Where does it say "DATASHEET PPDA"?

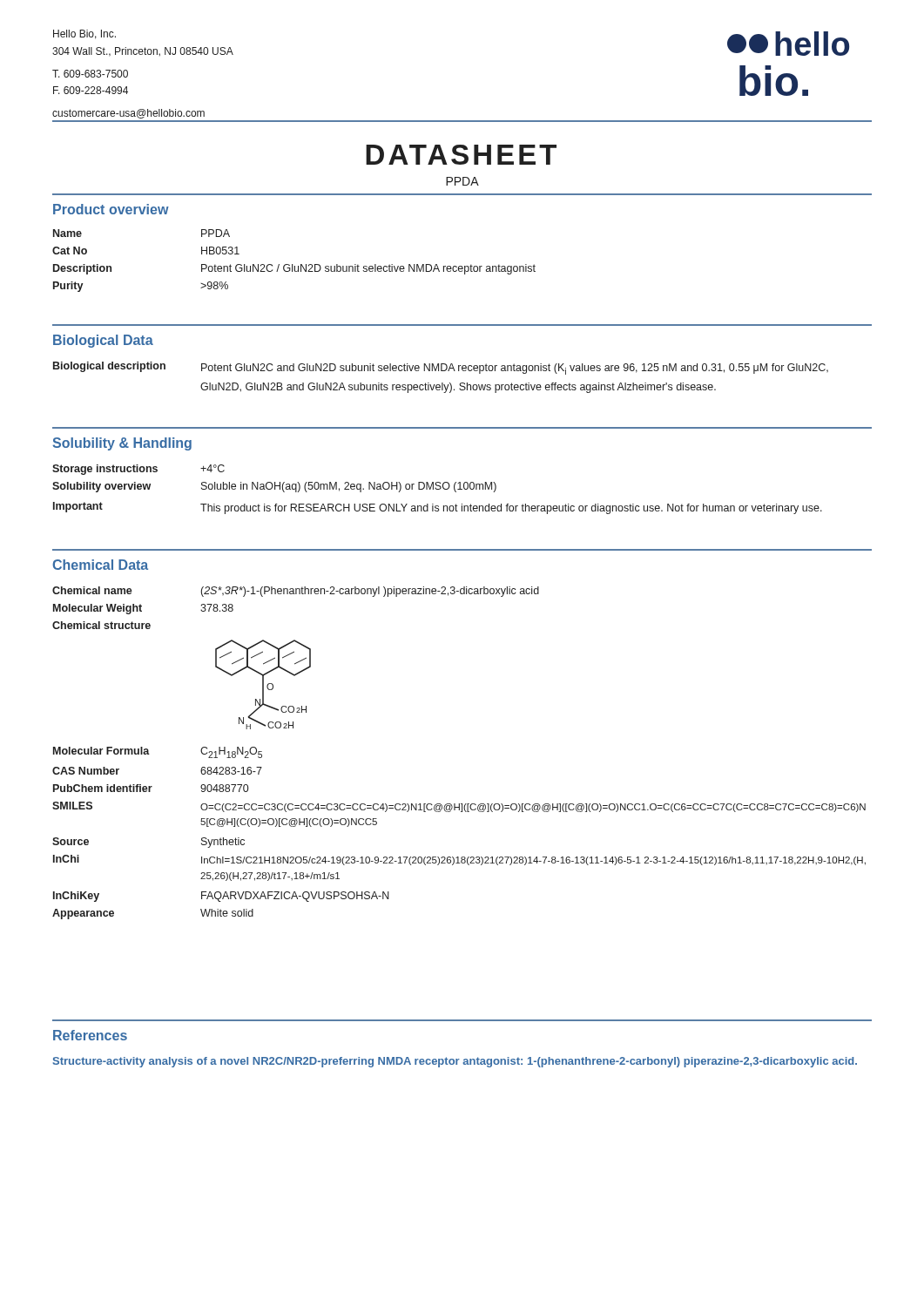pyautogui.click(x=462, y=163)
